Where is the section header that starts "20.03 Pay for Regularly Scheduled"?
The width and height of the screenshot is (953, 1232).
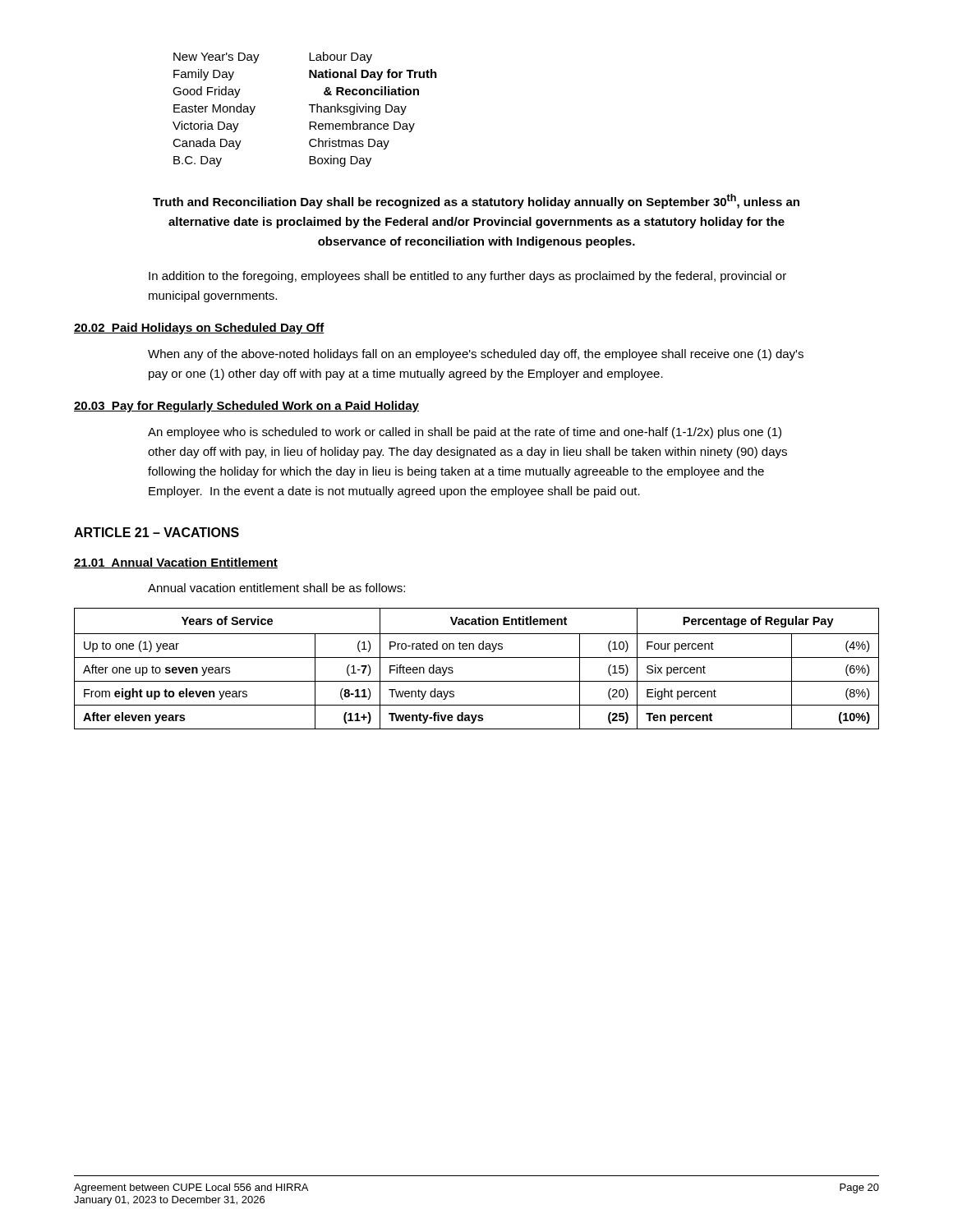click(246, 405)
